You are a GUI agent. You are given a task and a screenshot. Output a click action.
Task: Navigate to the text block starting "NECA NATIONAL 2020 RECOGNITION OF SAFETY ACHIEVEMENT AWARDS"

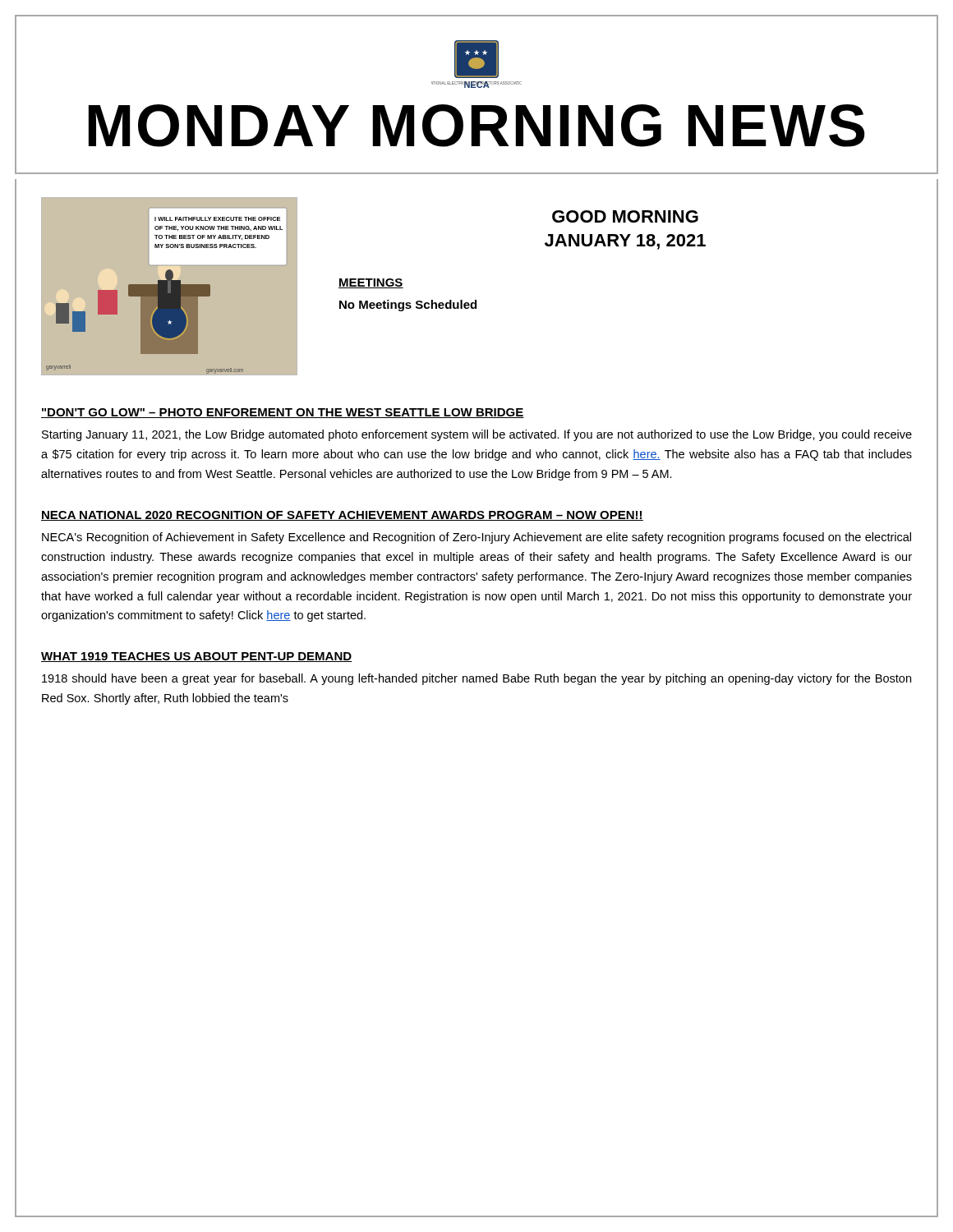pyautogui.click(x=342, y=514)
